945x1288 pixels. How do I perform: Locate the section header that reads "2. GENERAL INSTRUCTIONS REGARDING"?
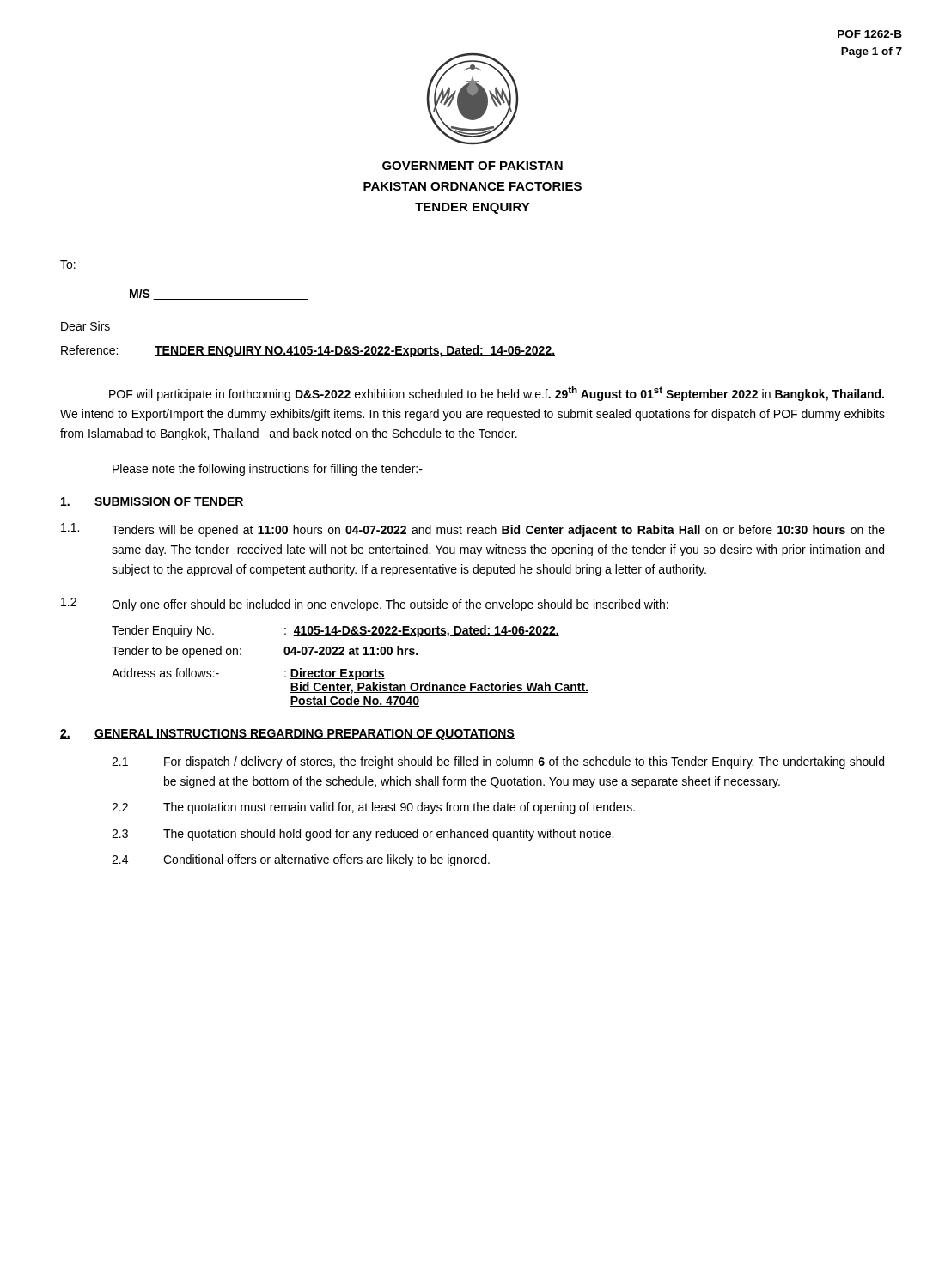(287, 734)
